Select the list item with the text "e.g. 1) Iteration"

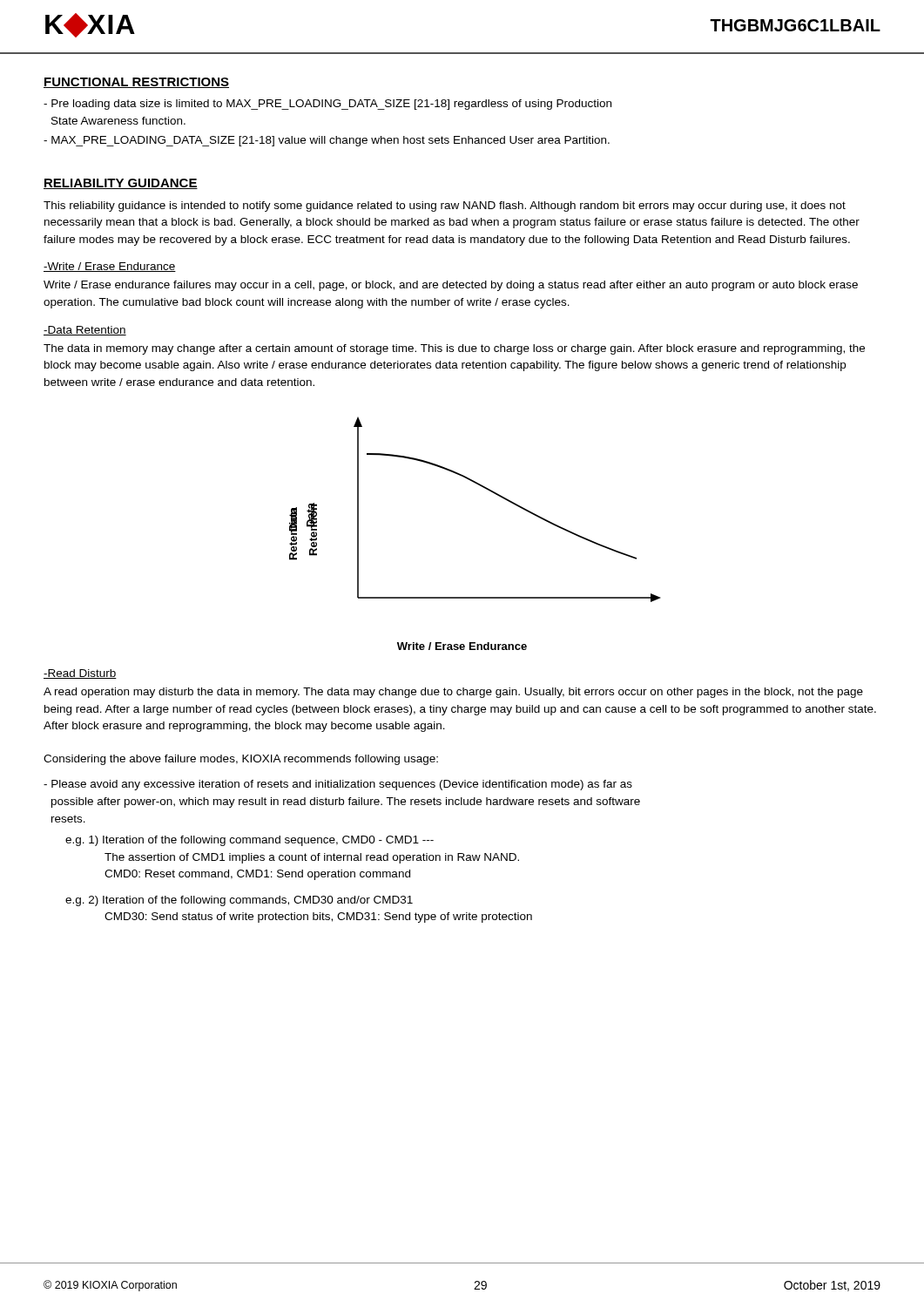pyautogui.click(x=293, y=857)
